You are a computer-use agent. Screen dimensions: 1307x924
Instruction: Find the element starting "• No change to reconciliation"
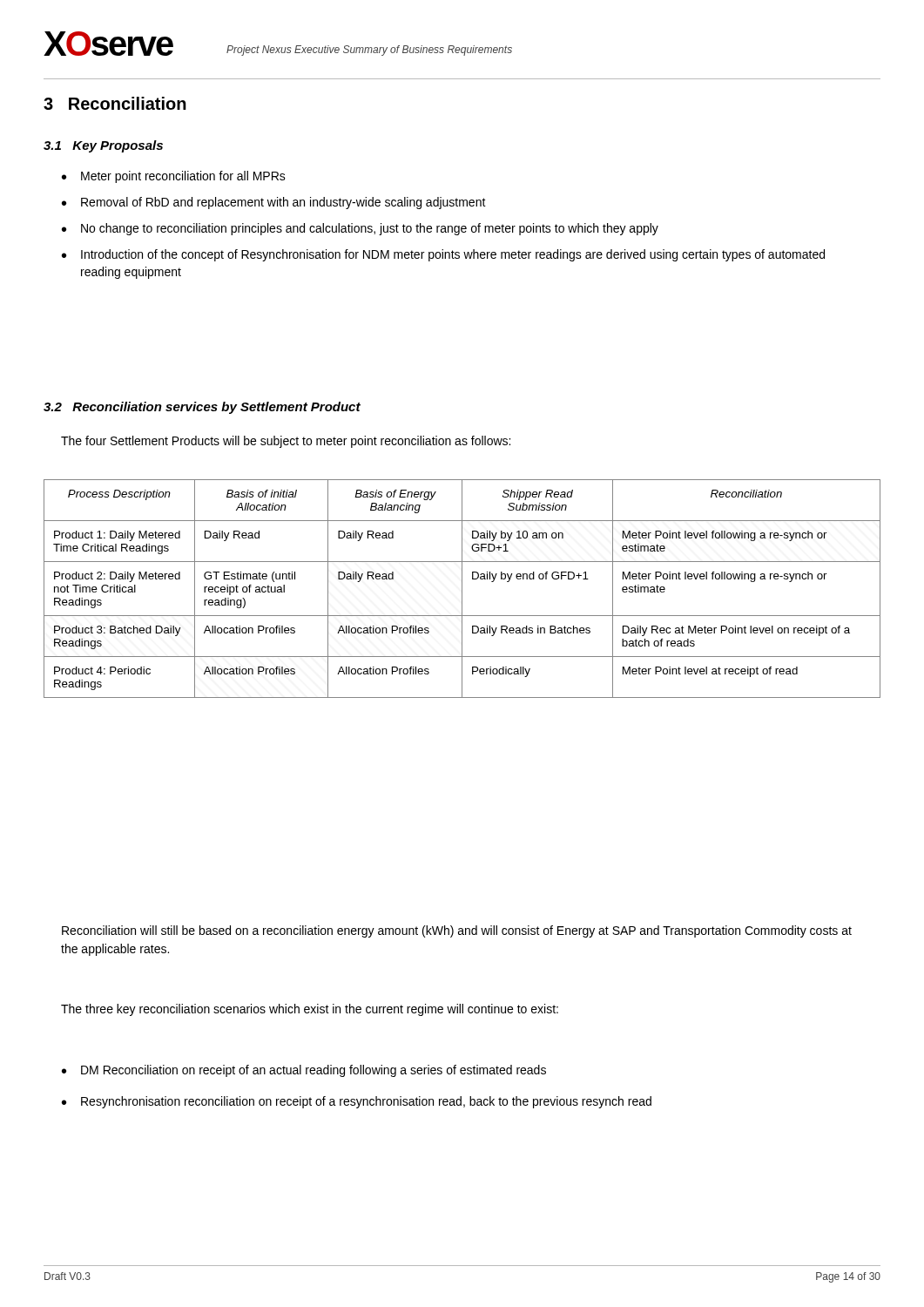pos(360,229)
